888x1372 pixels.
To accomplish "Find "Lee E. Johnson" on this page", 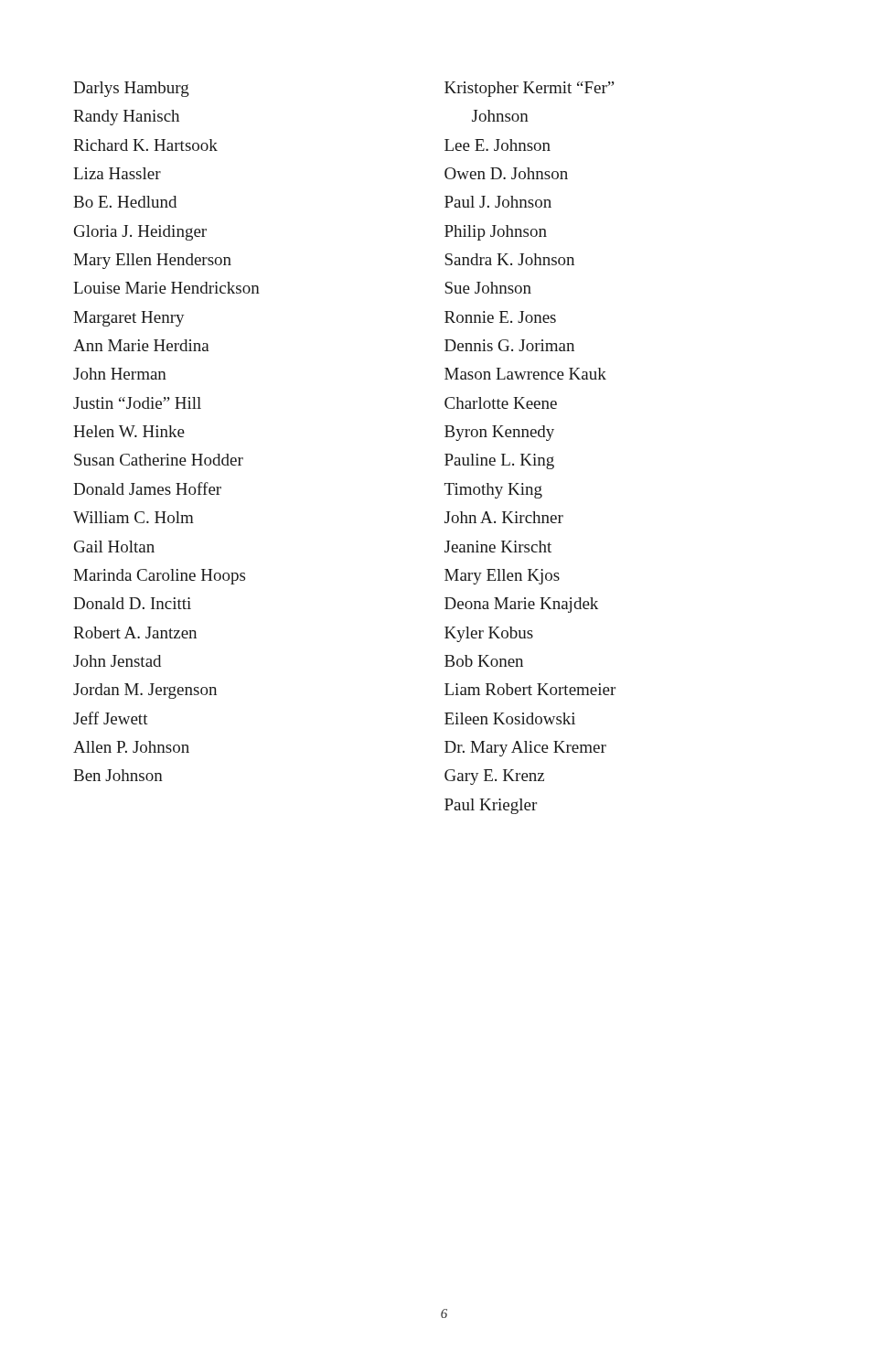I will 497,145.
